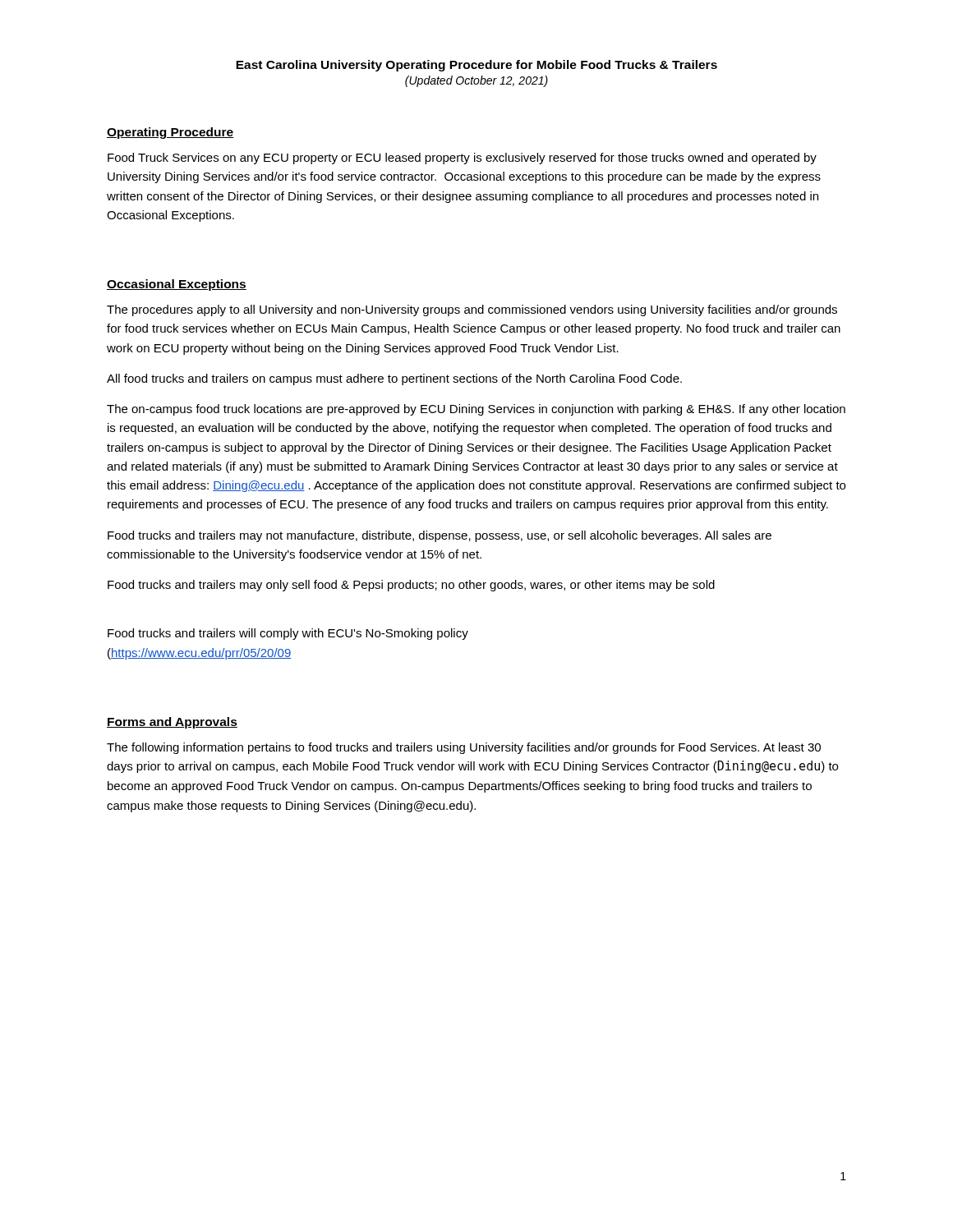The image size is (953, 1232).
Task: Find the passage starting "Food trucks and trailers may only sell"
Action: coord(411,584)
